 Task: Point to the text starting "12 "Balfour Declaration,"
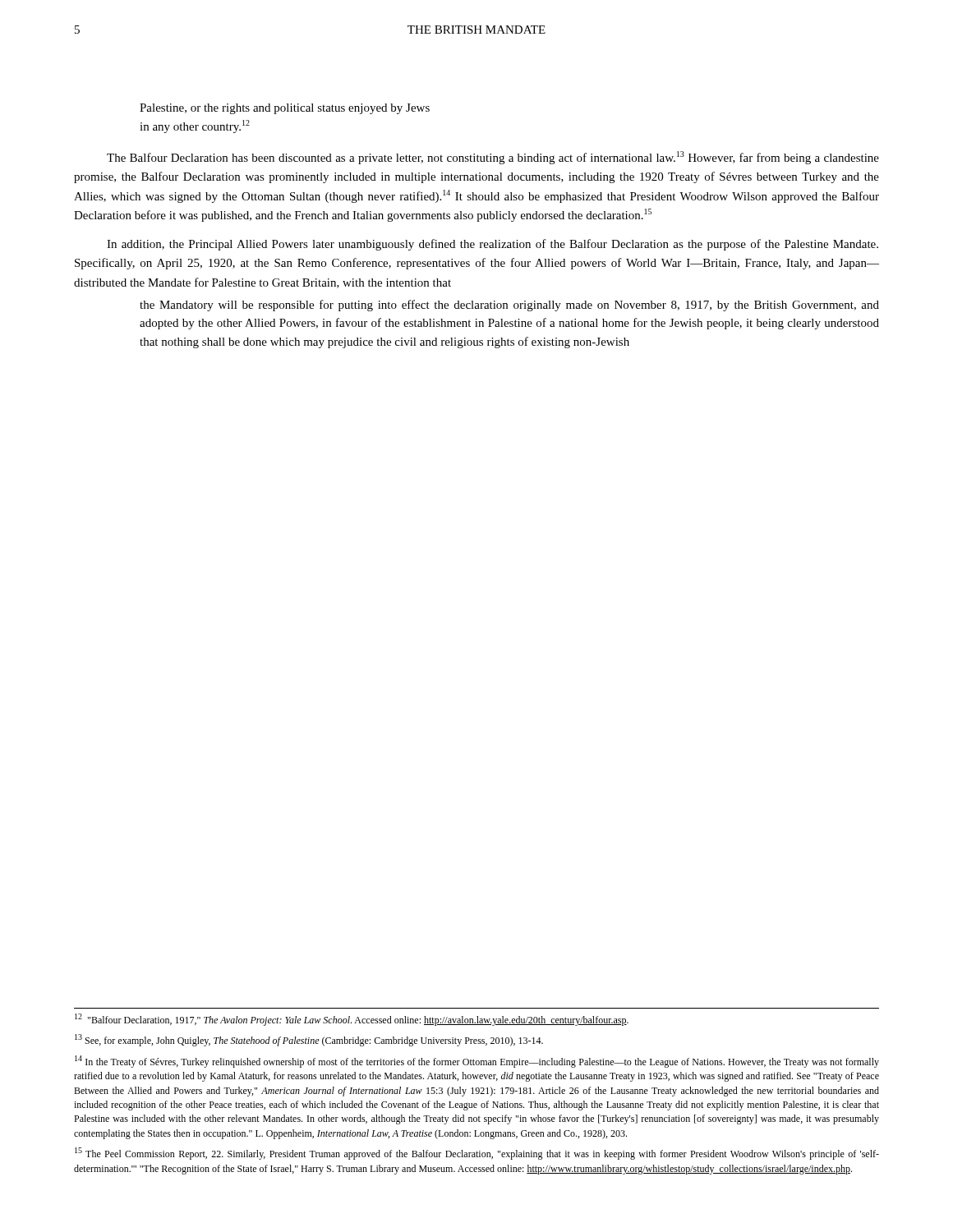pyautogui.click(x=351, y=1020)
